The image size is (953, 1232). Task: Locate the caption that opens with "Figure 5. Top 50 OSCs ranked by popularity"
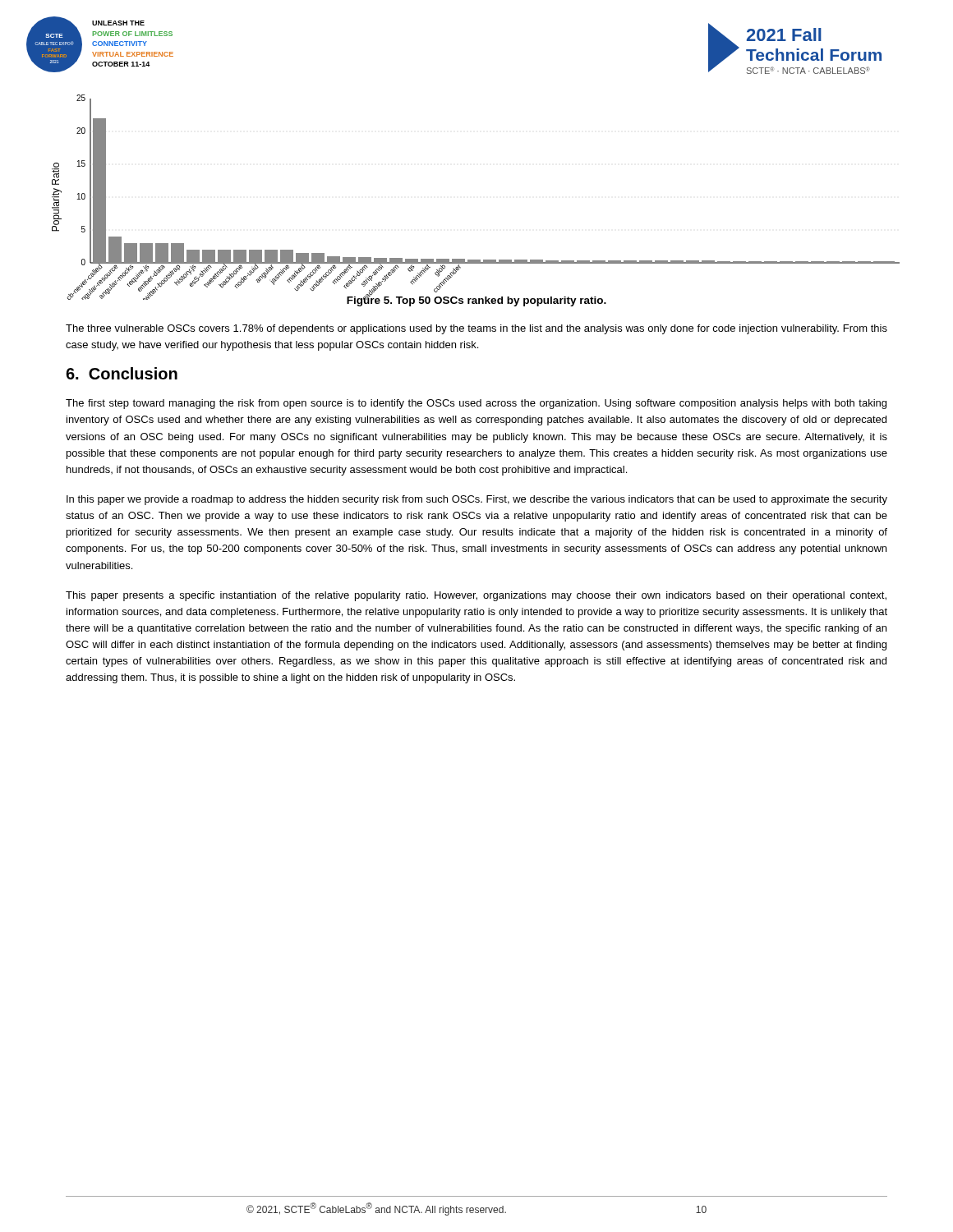tap(476, 300)
